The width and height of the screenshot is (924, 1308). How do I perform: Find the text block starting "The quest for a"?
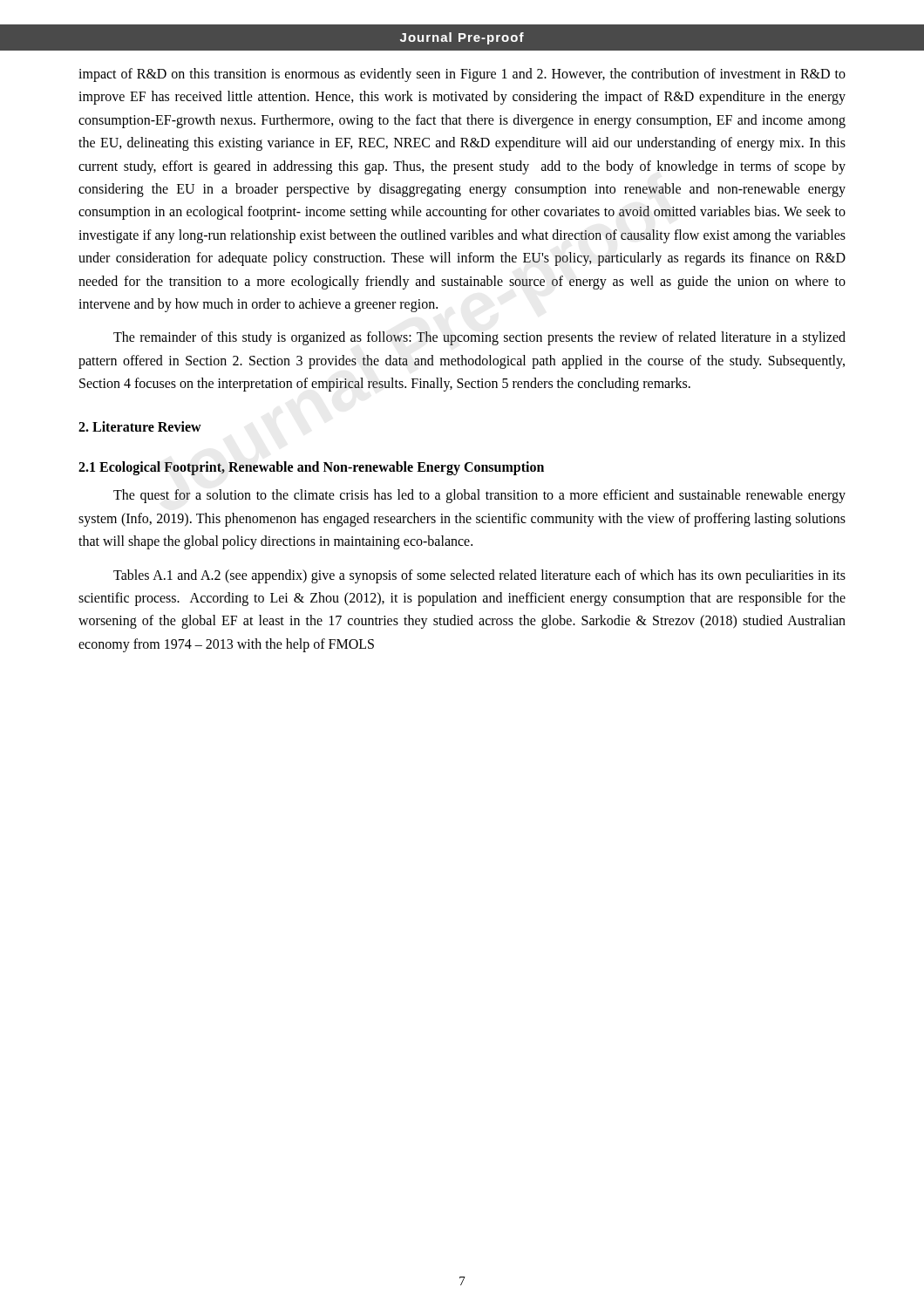pyautogui.click(x=462, y=518)
